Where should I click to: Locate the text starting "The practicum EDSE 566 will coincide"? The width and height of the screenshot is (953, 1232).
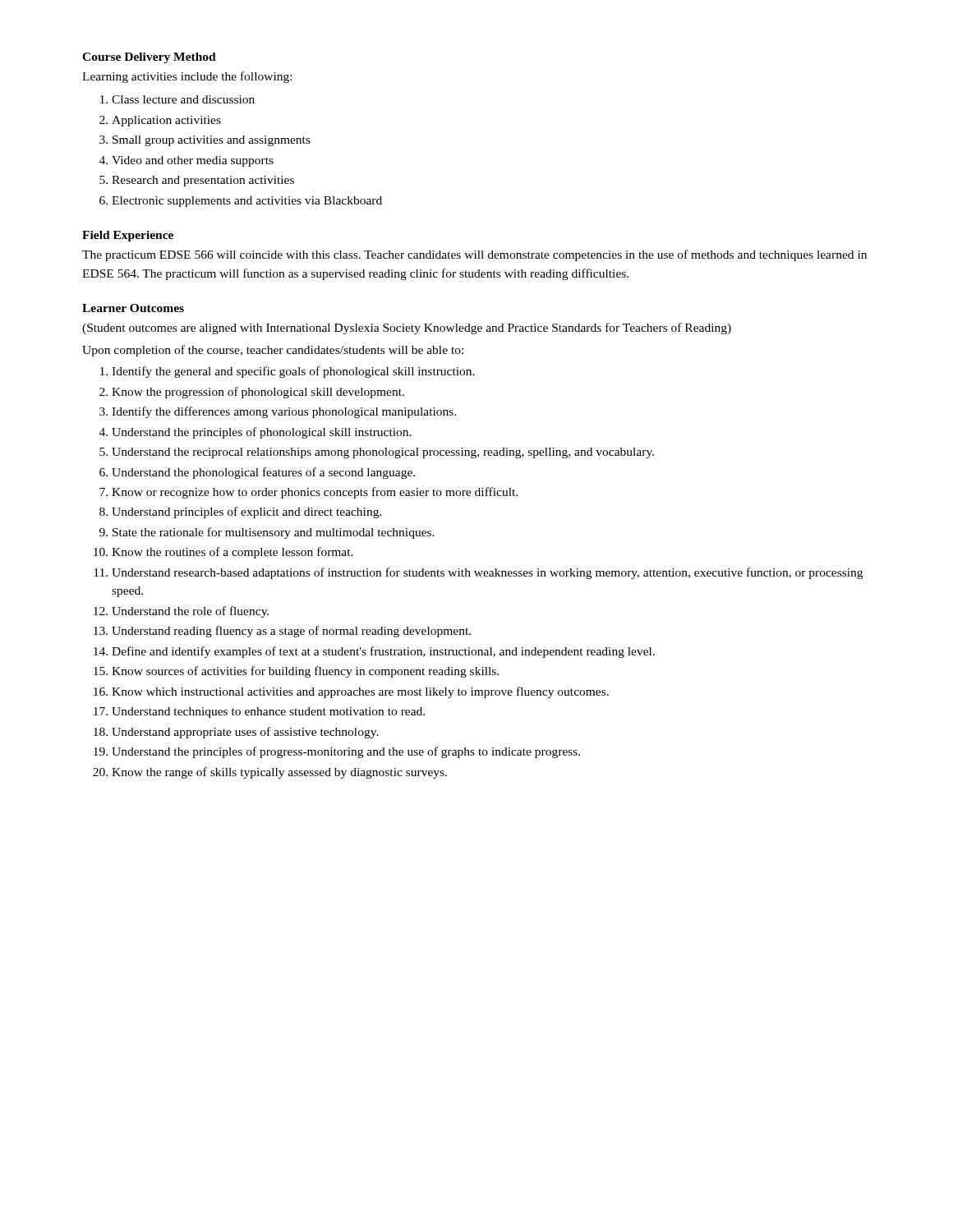tap(476, 264)
